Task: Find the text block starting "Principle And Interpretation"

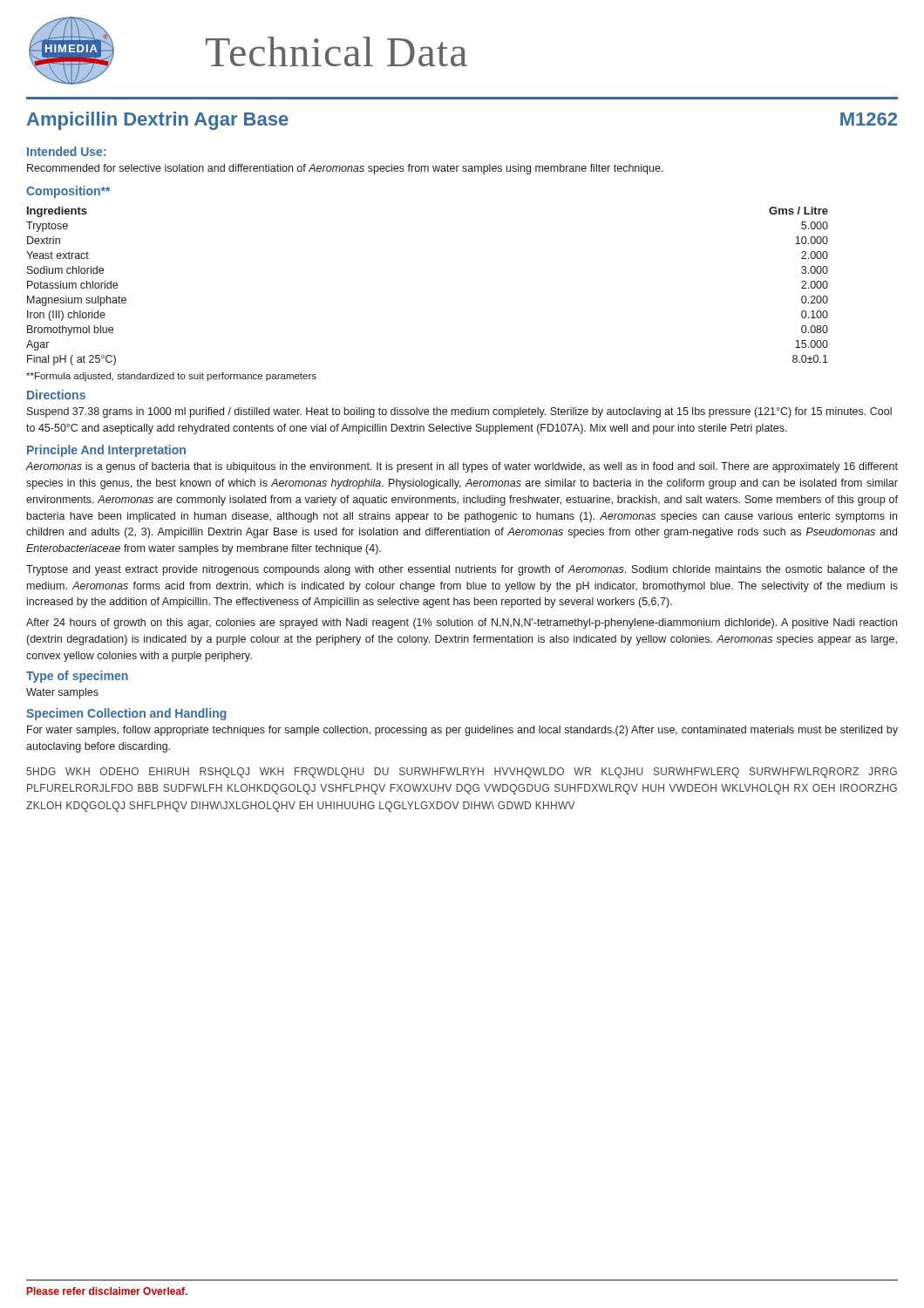Action: pos(106,450)
